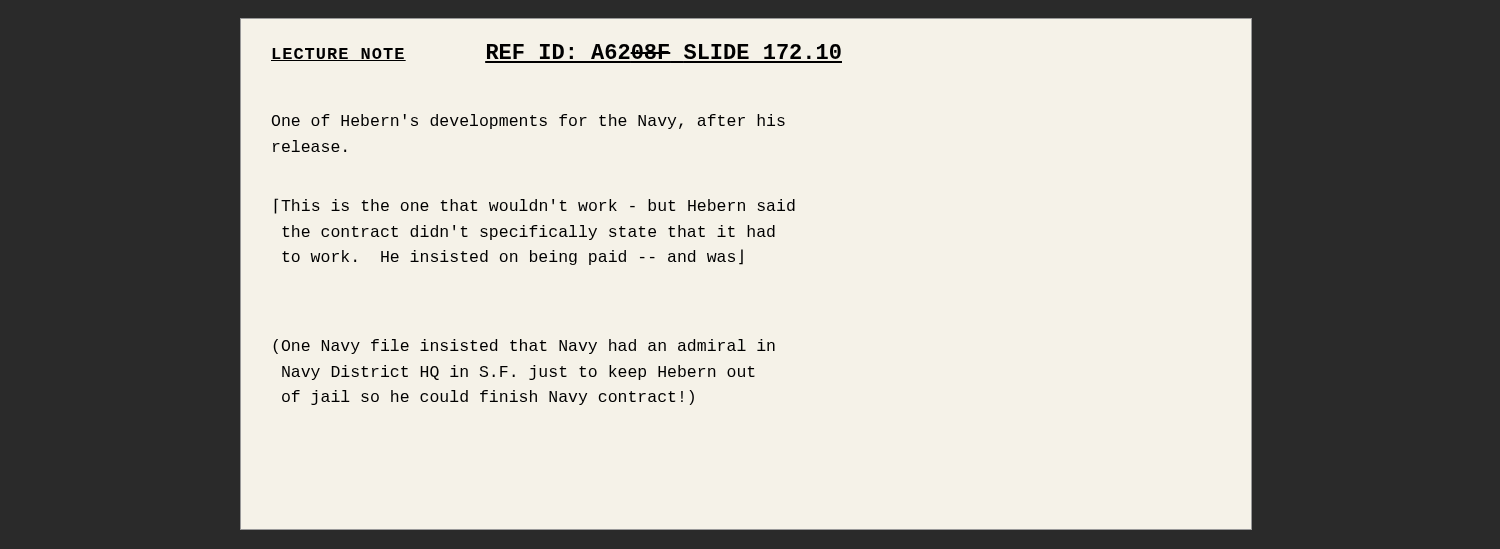This screenshot has width=1500, height=549.
Task: Navigate to the region starting "(One Navy file insisted that Navy"
Action: (524, 372)
